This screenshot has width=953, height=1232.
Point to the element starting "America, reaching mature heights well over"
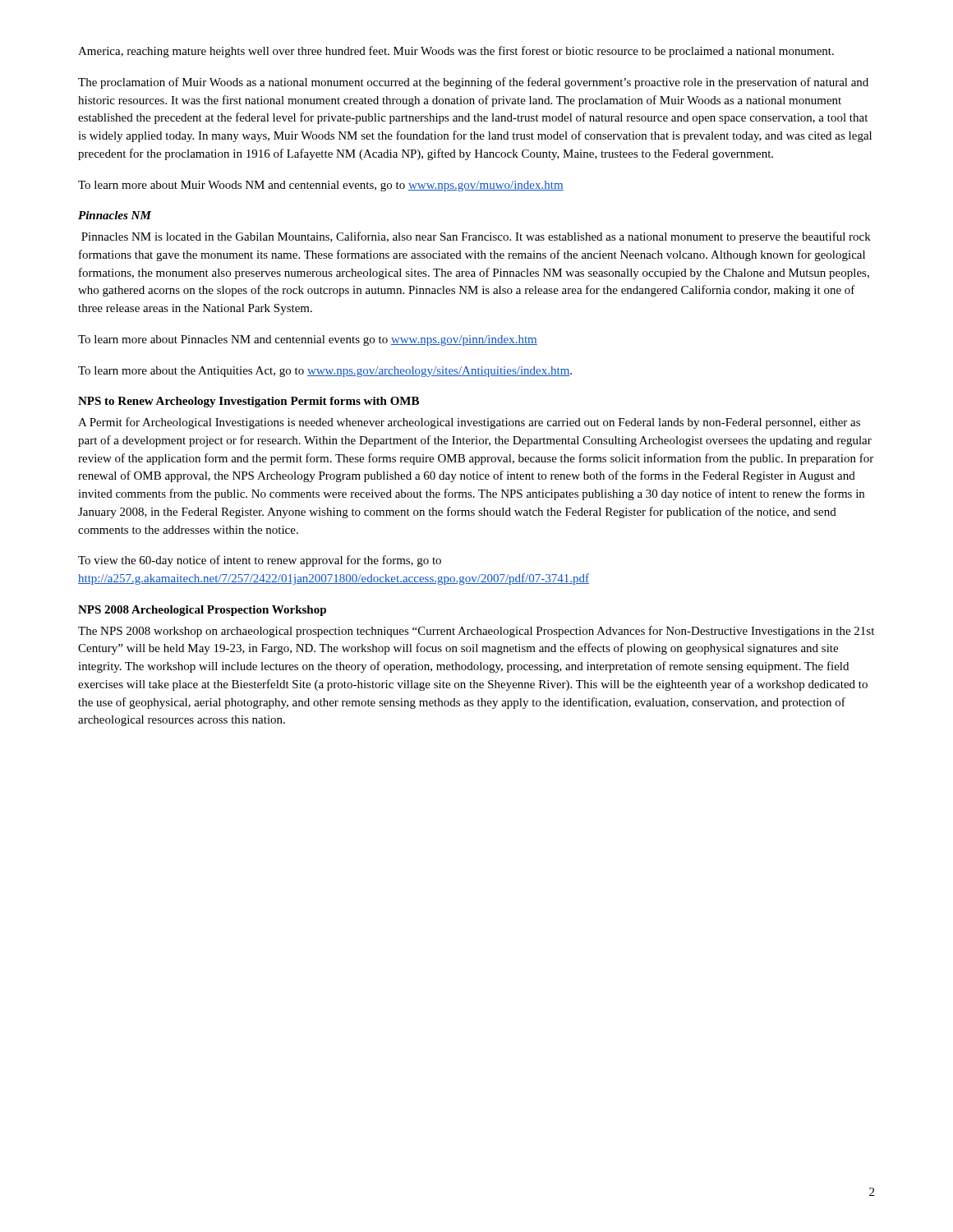pyautogui.click(x=456, y=51)
